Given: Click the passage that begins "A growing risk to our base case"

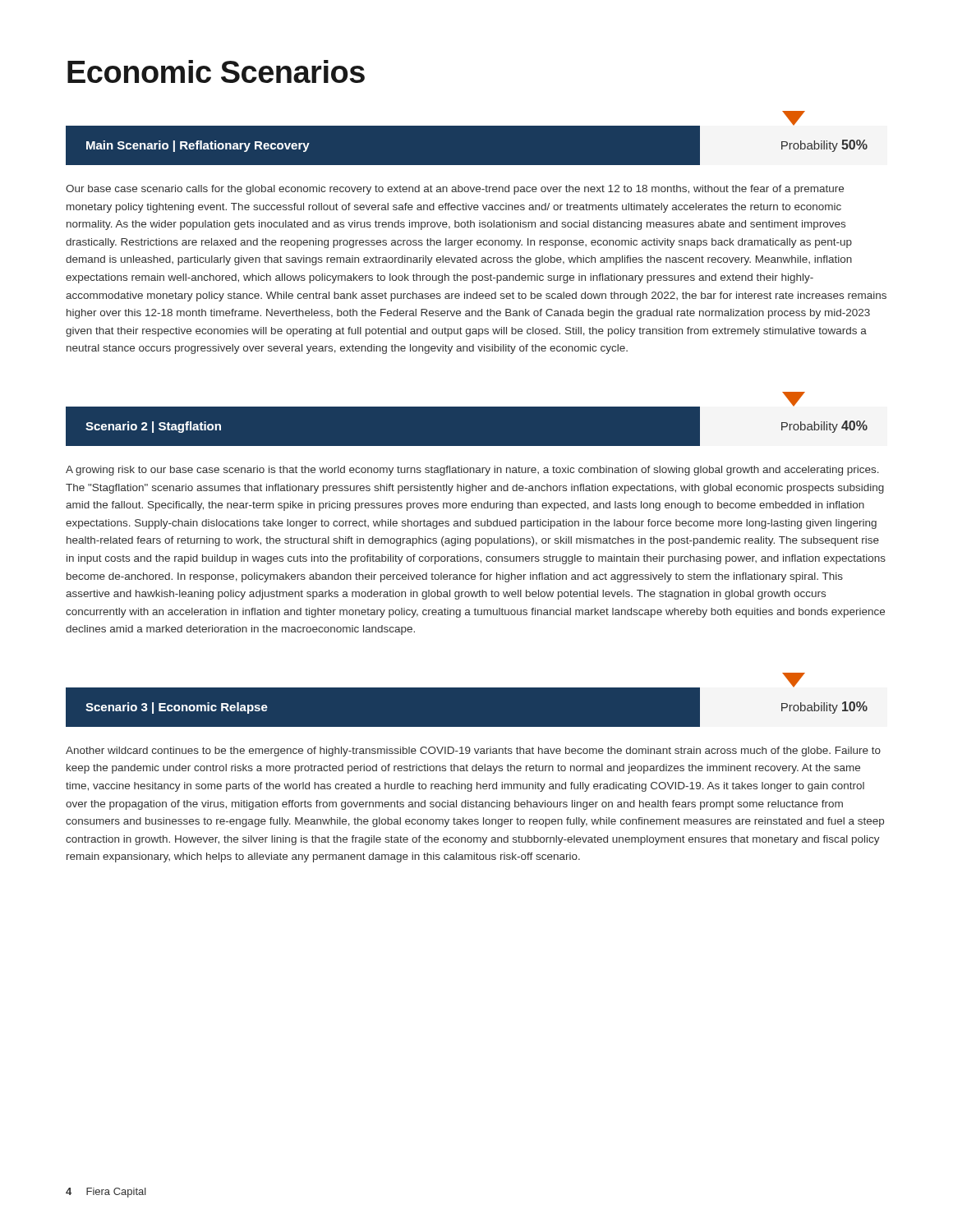Looking at the screenshot, I should [x=476, y=542].
